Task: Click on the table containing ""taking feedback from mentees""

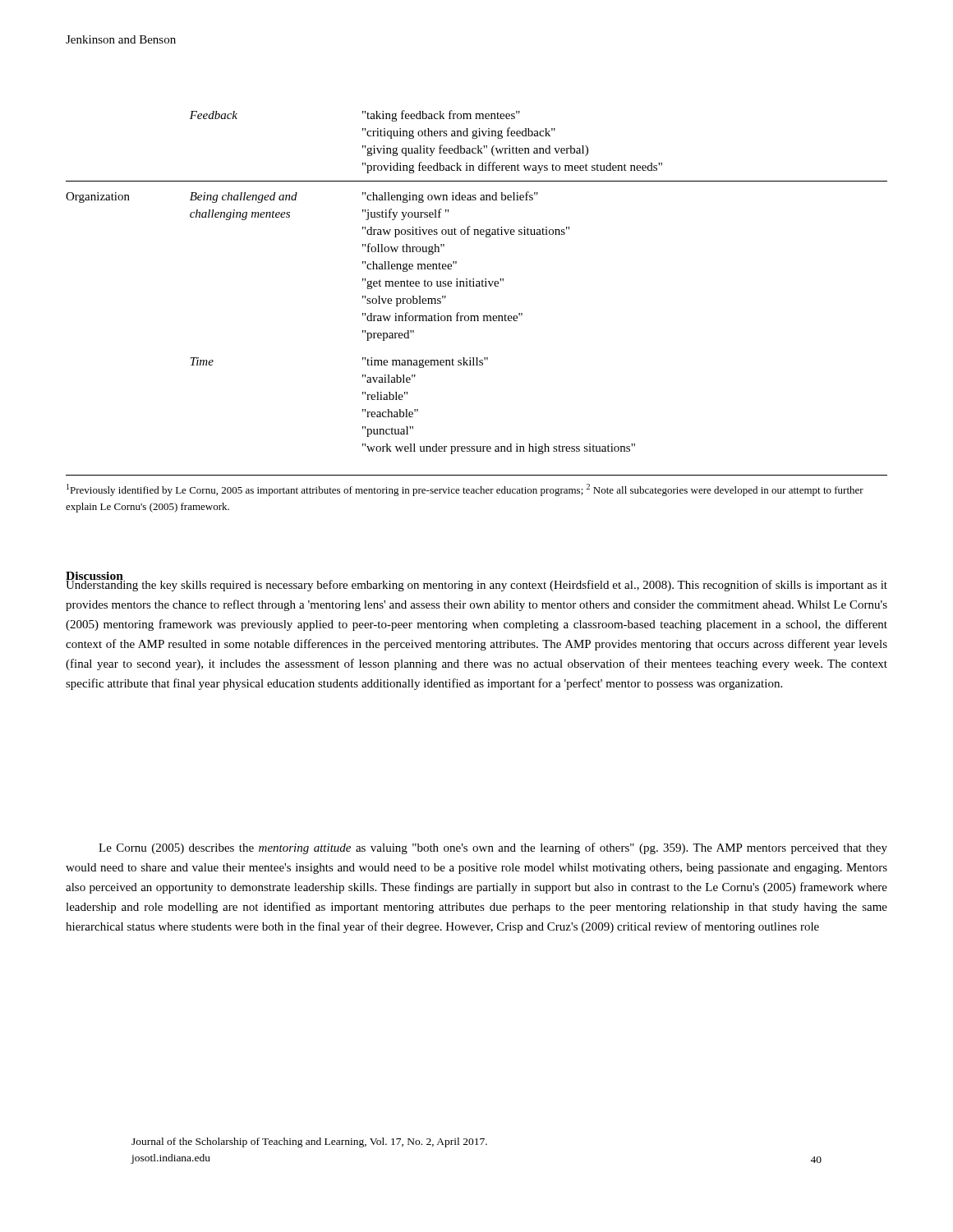Action: click(x=476, y=268)
